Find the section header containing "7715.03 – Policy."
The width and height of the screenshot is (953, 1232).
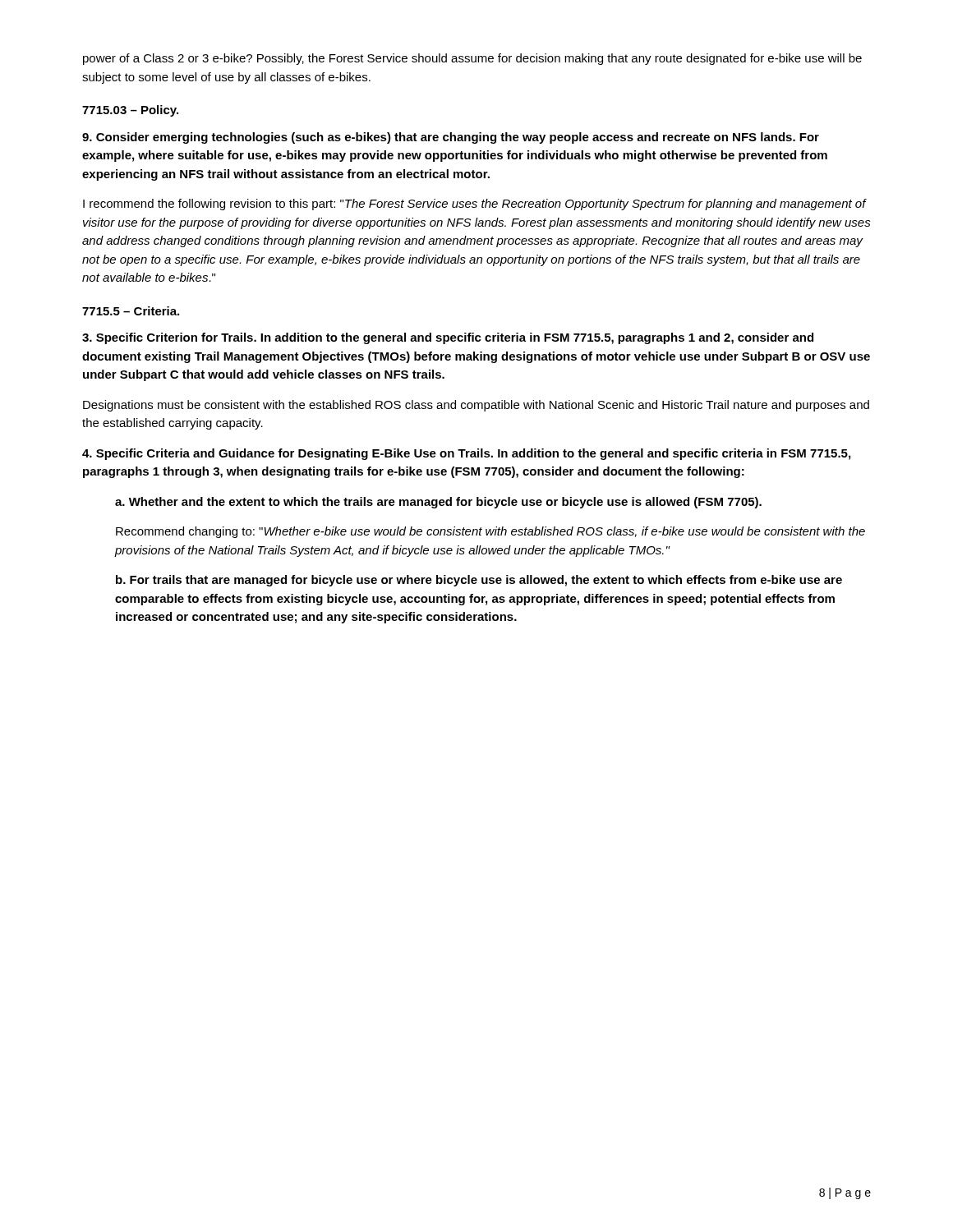click(131, 110)
